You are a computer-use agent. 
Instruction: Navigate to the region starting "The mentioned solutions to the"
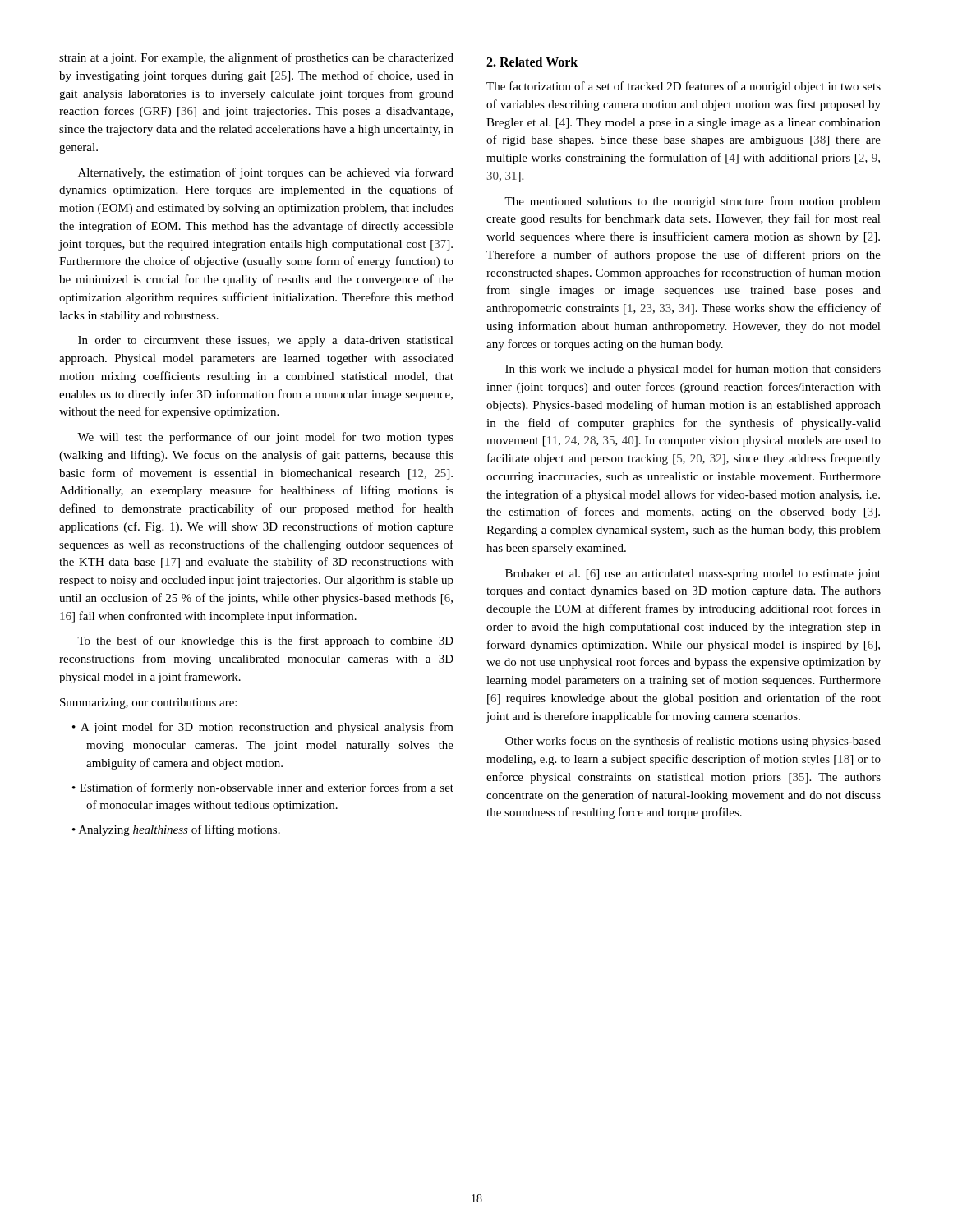[683, 273]
